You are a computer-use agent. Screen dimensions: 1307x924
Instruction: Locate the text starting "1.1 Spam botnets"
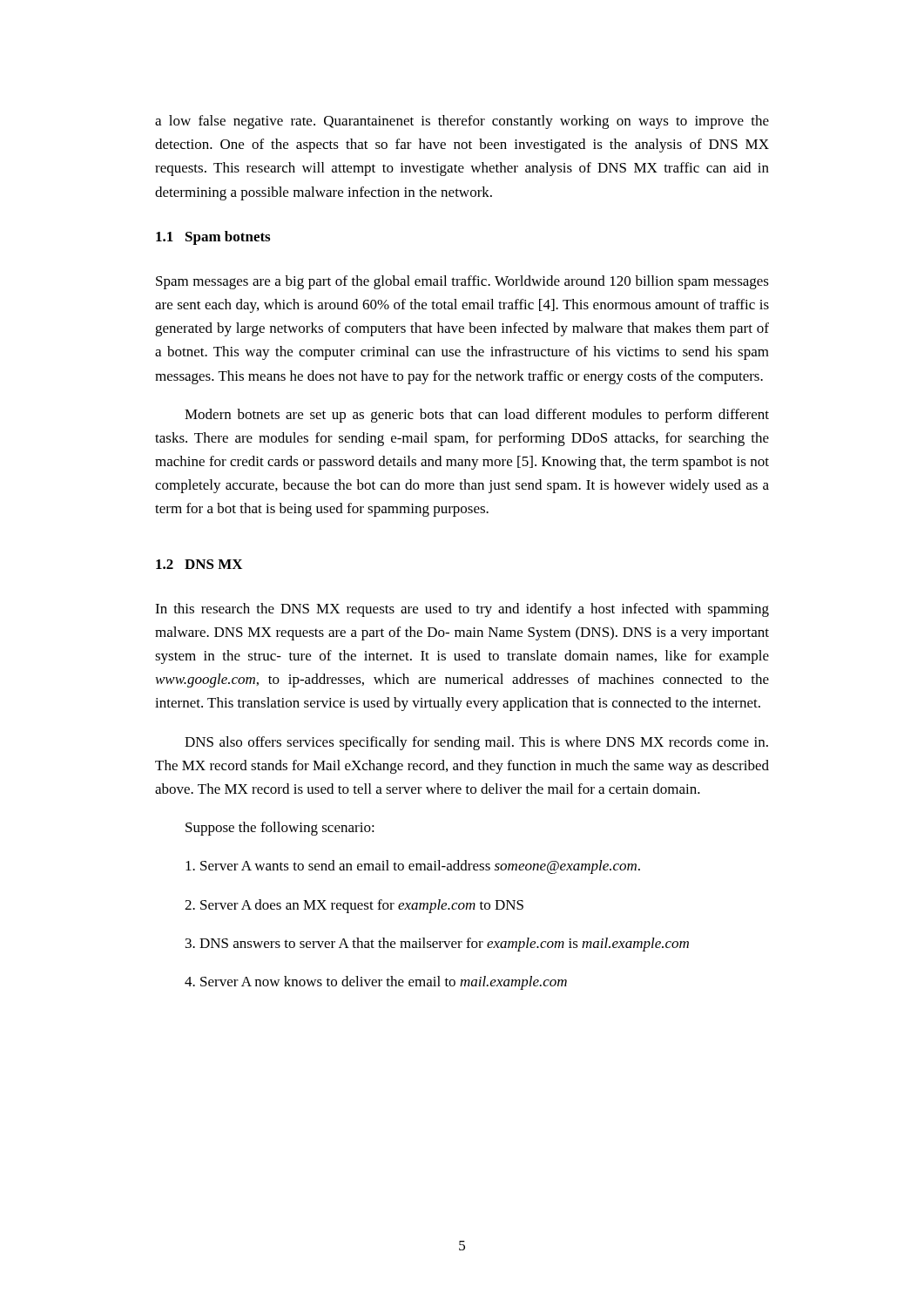click(213, 237)
